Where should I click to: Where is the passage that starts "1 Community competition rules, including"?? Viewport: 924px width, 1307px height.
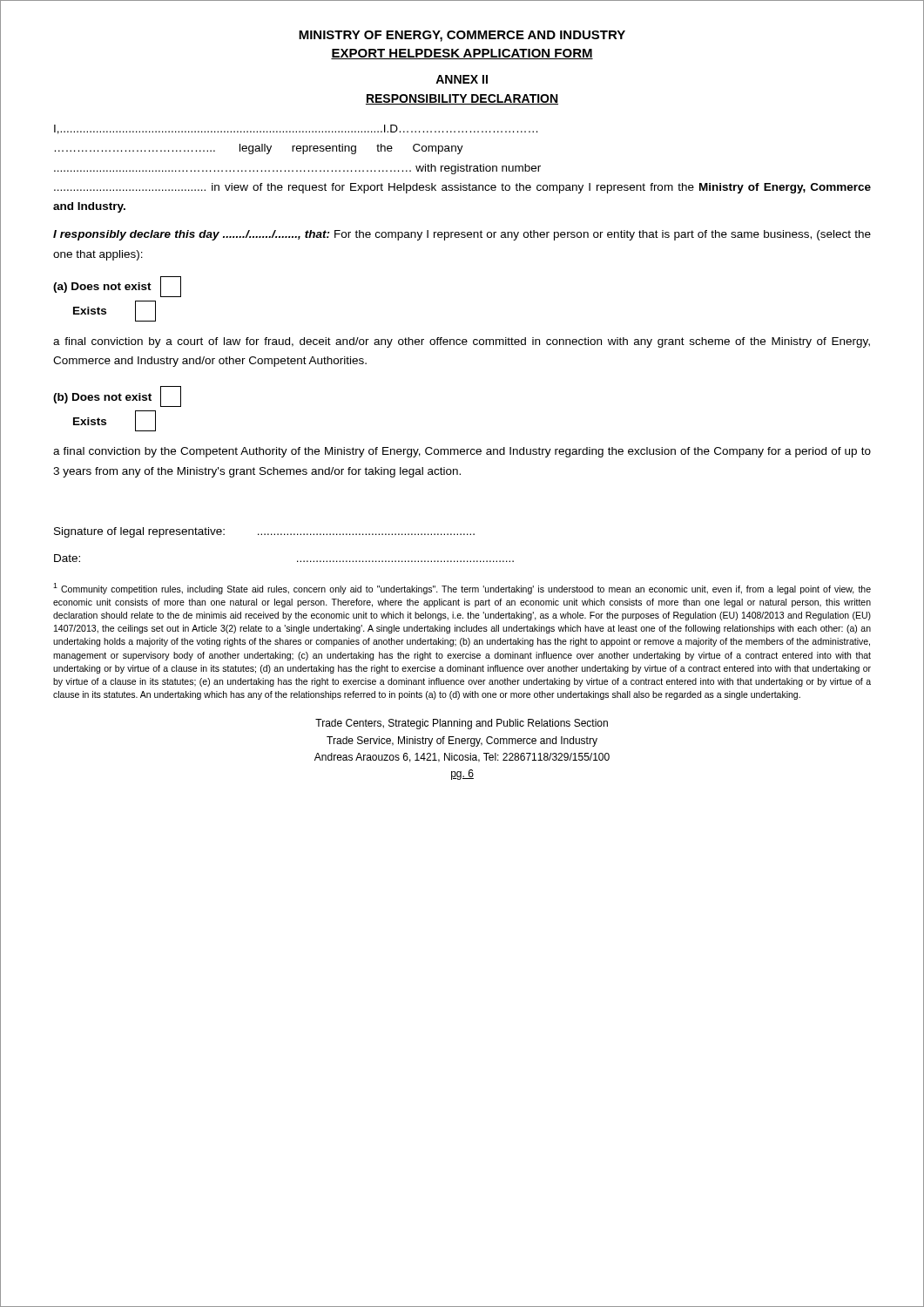(x=462, y=640)
